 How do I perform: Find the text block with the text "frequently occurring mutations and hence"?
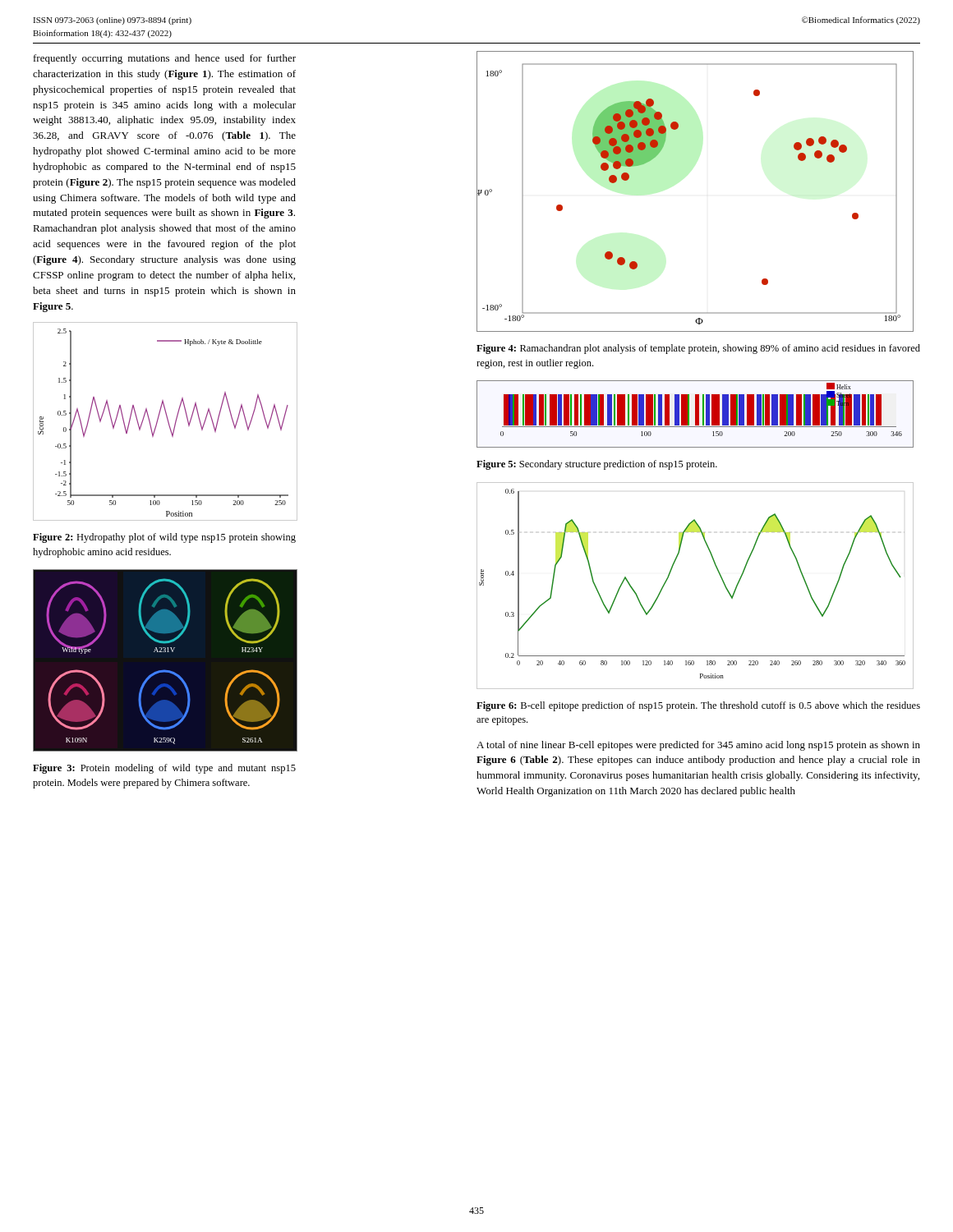click(x=164, y=182)
